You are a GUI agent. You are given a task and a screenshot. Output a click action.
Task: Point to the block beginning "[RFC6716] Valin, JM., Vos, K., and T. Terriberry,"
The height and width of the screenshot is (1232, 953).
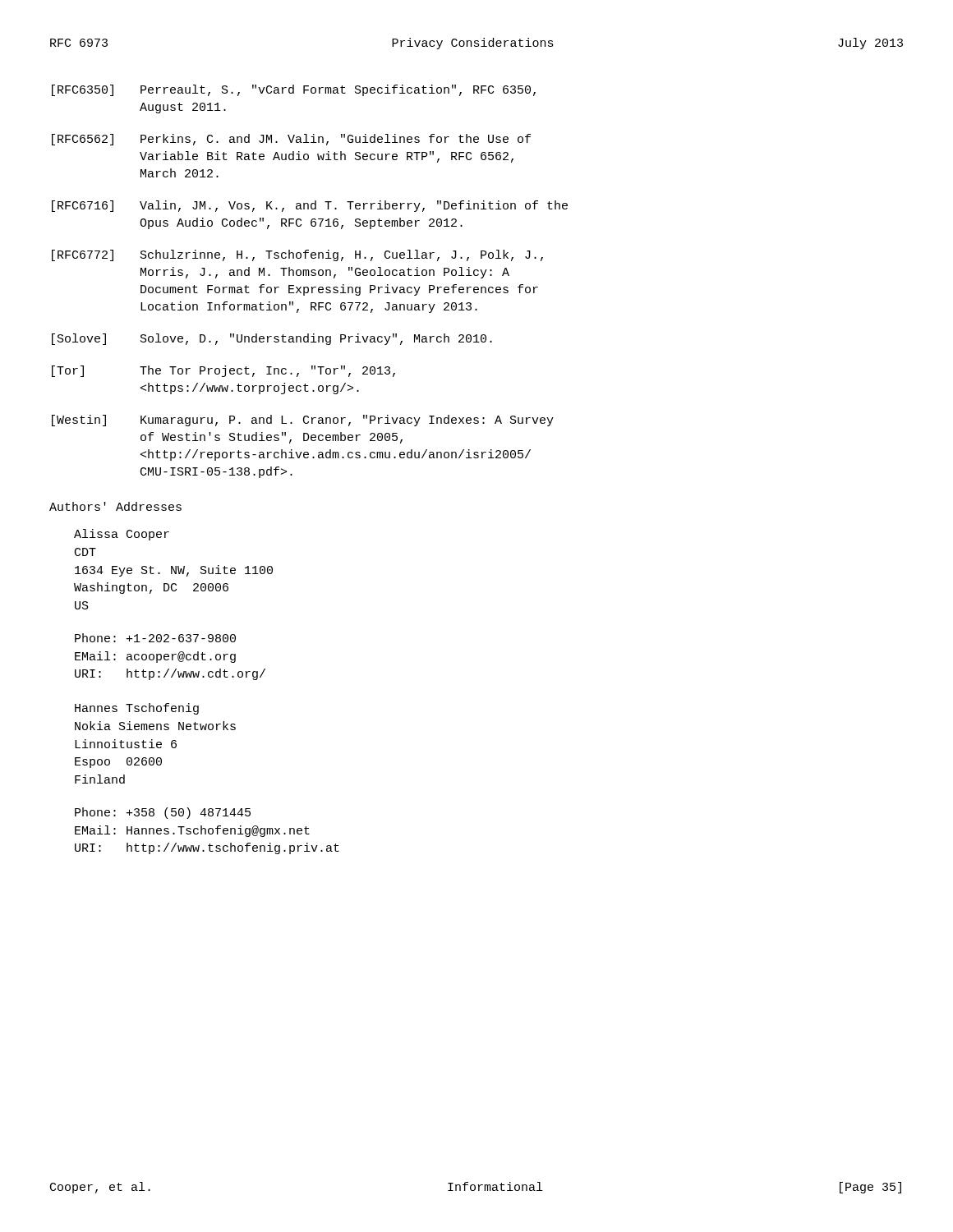476,215
